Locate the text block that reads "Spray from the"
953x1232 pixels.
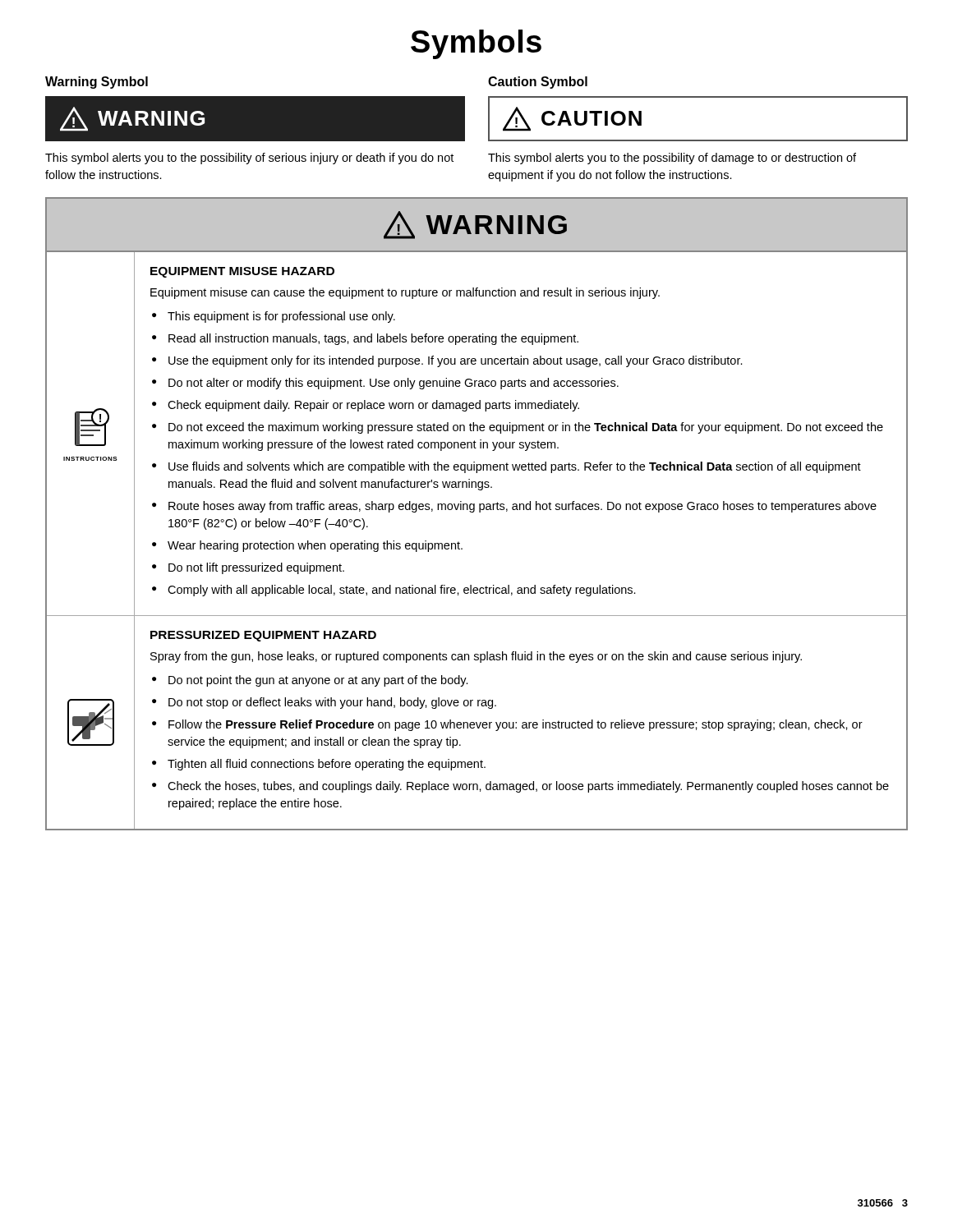tap(476, 656)
